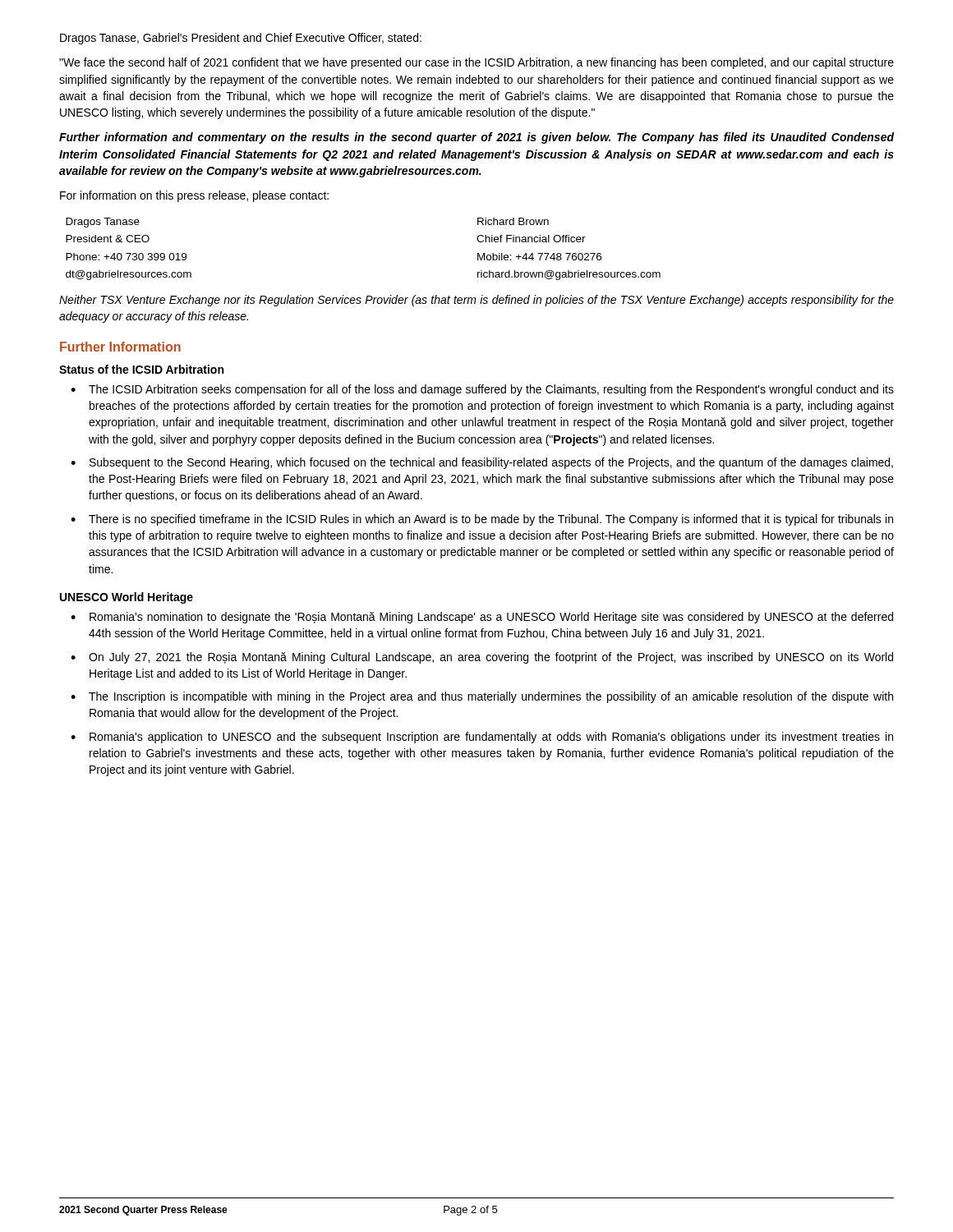
Task: Locate the text block starting "Neither TSX Venture Exchange nor its Regulation Services"
Action: pos(476,308)
